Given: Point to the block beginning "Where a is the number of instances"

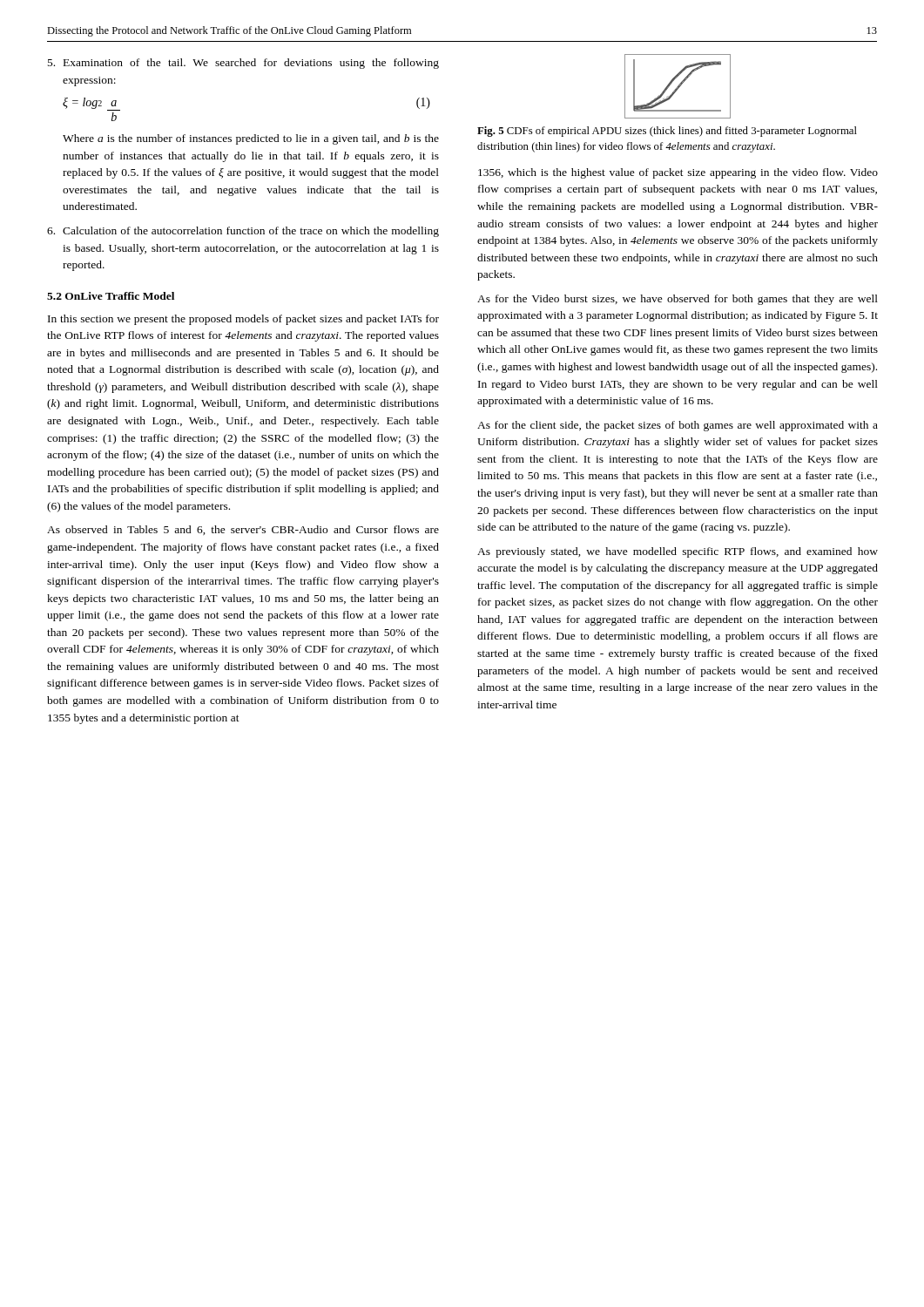Looking at the screenshot, I should (x=251, y=173).
